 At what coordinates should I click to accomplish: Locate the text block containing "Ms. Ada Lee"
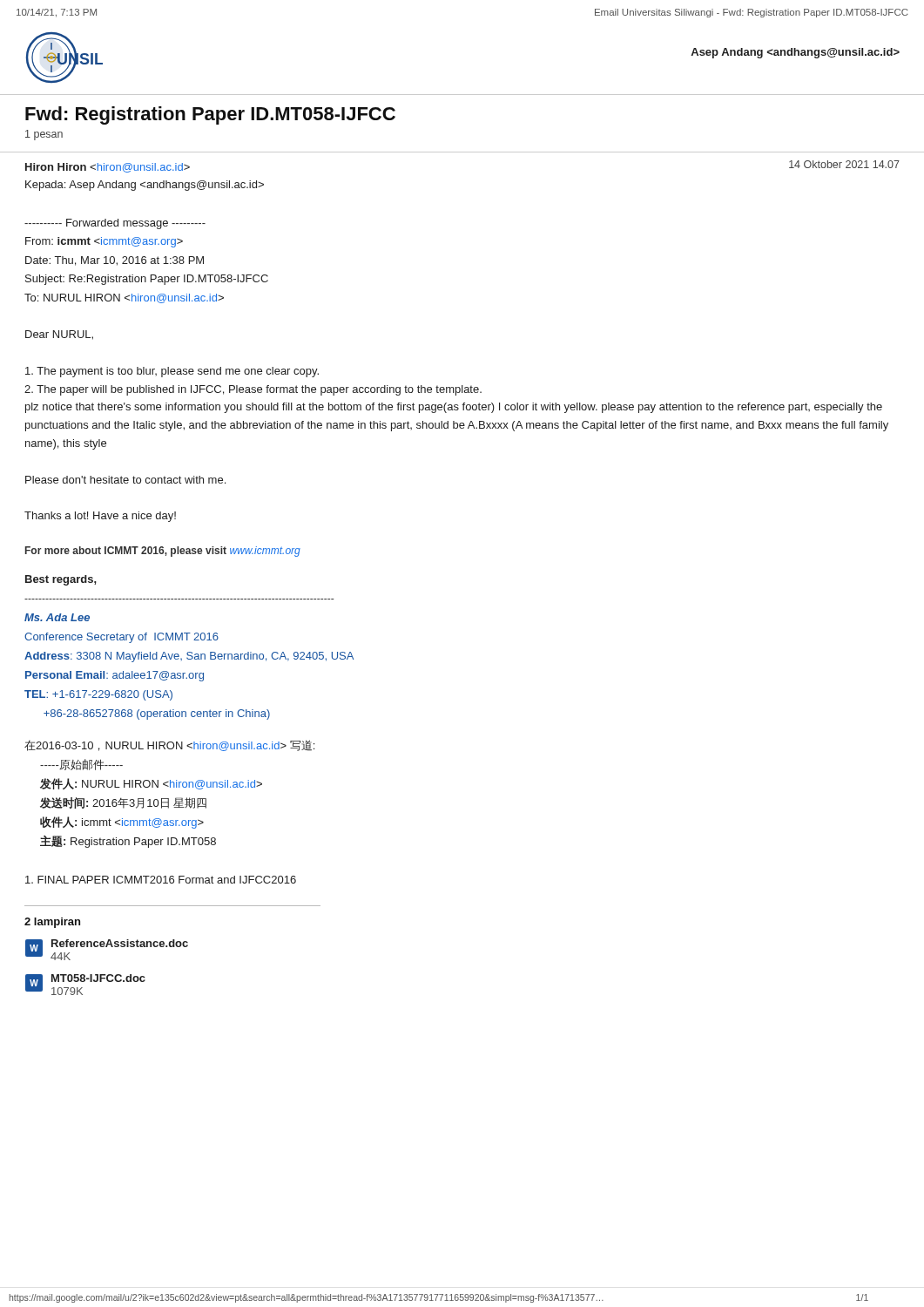tap(57, 617)
